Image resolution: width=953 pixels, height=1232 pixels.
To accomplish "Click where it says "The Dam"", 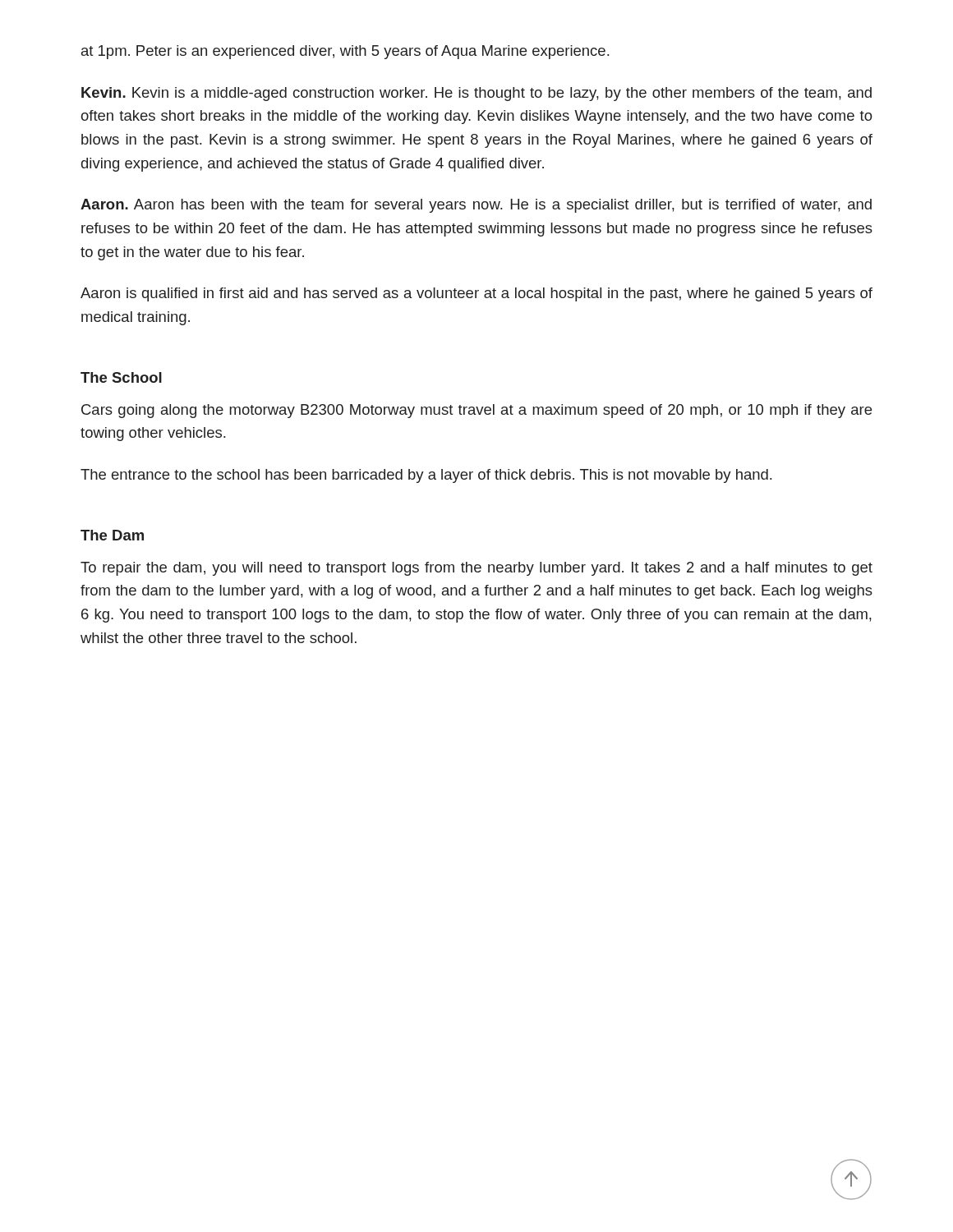I will coord(113,535).
